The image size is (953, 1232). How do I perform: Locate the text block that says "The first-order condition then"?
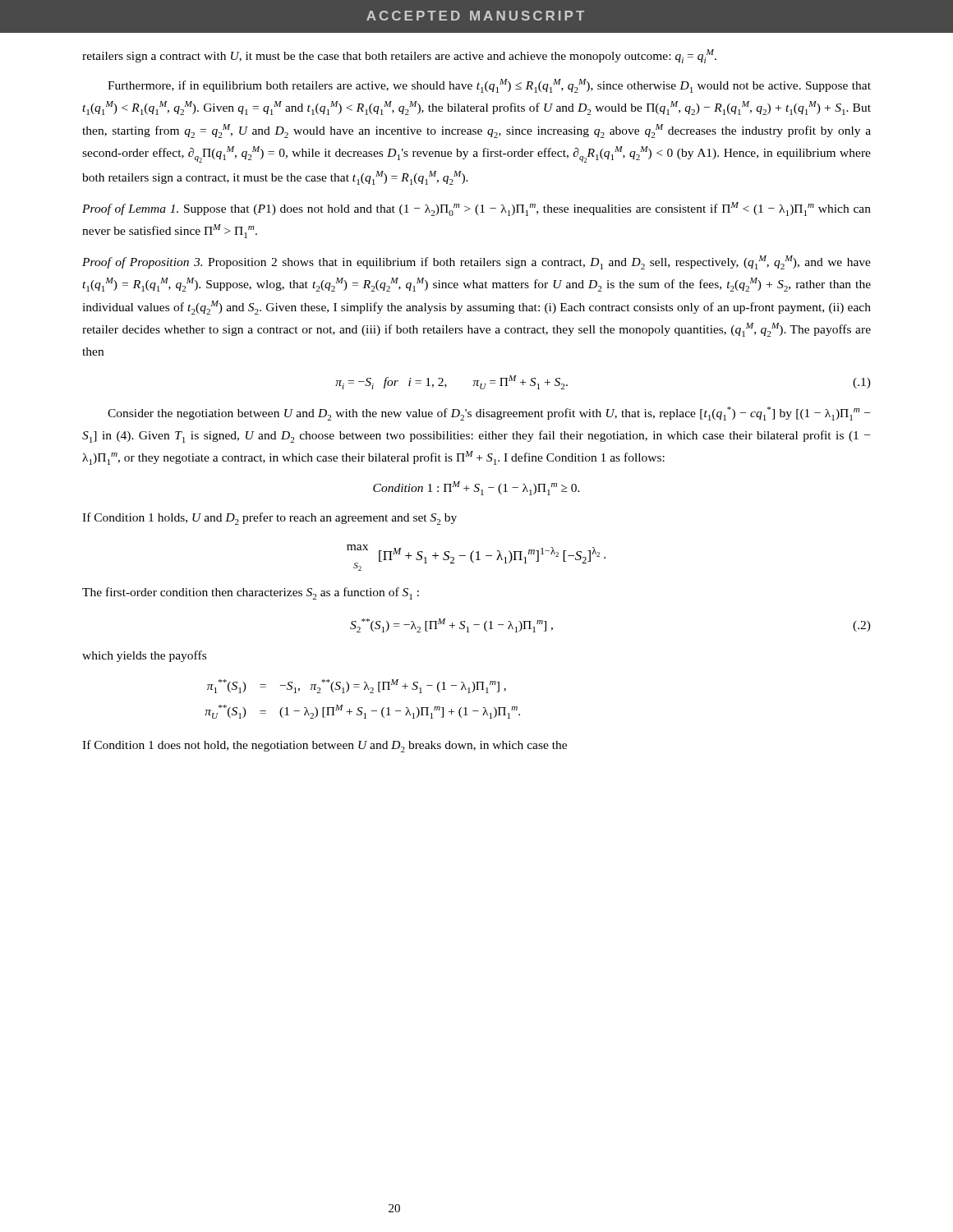coord(251,593)
